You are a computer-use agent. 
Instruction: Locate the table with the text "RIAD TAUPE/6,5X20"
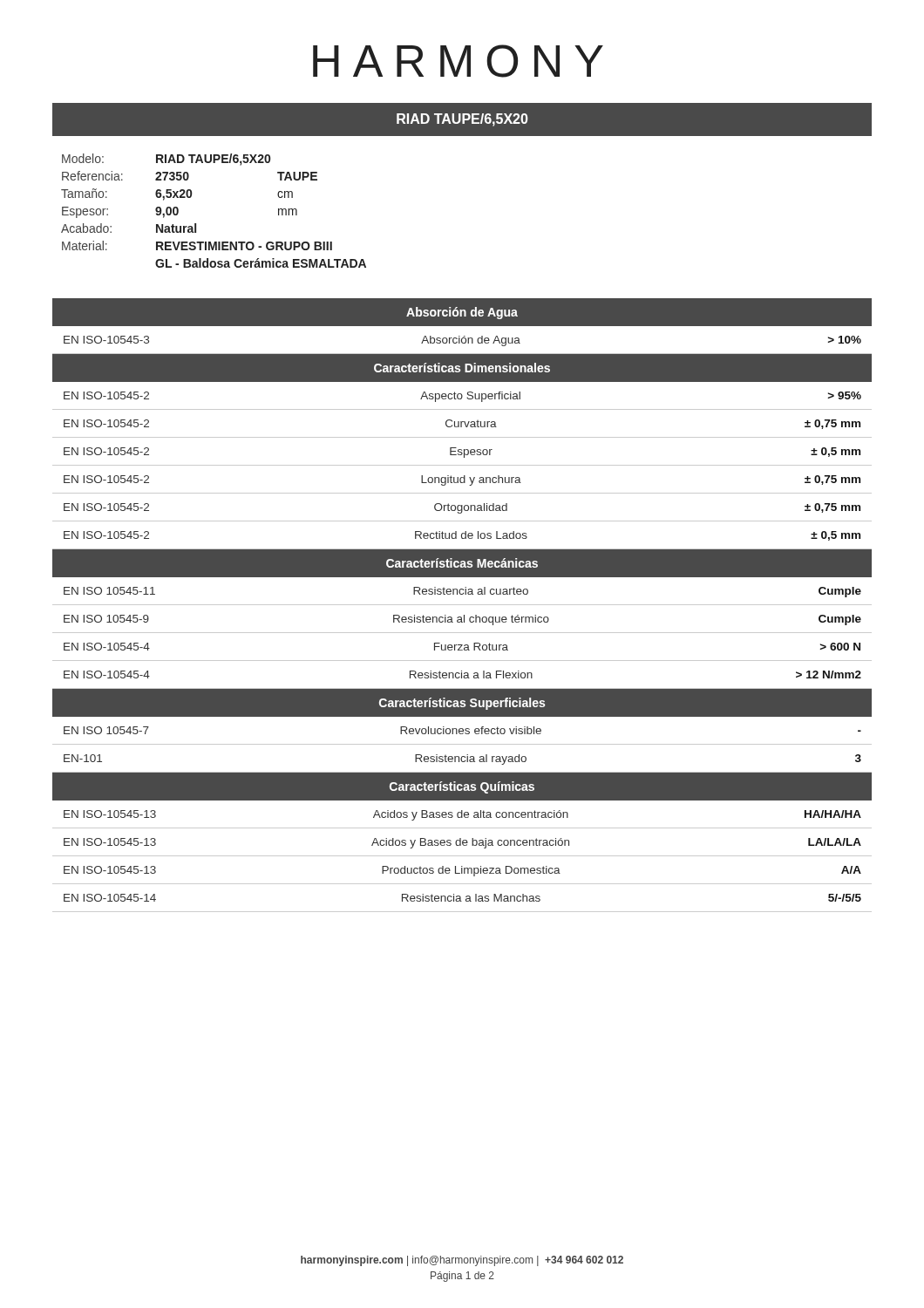coord(462,211)
